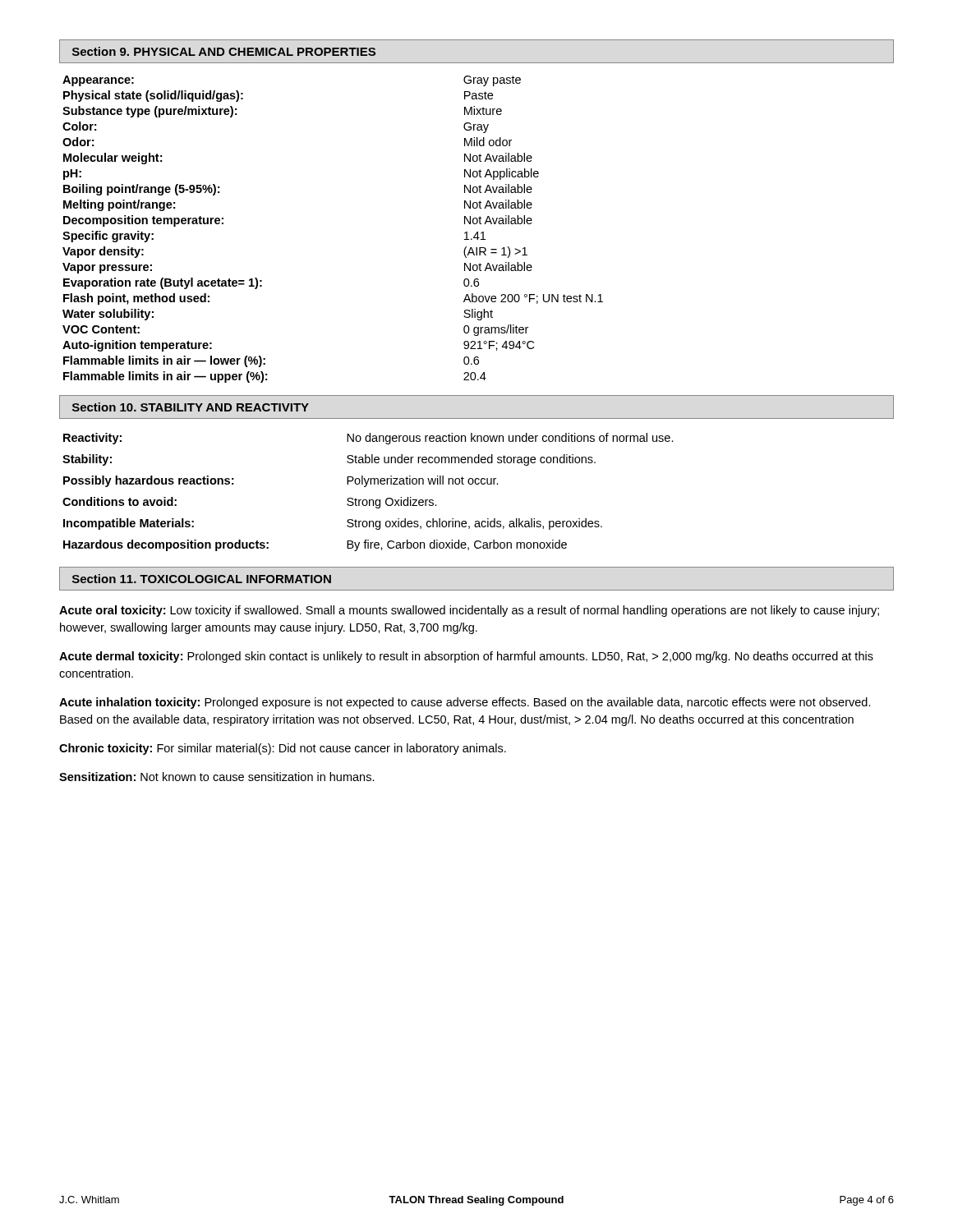Screen dimensions: 1232x953
Task: Locate the section header that opens with "Section 11. TOXICOLOGICAL"
Action: tap(200, 579)
